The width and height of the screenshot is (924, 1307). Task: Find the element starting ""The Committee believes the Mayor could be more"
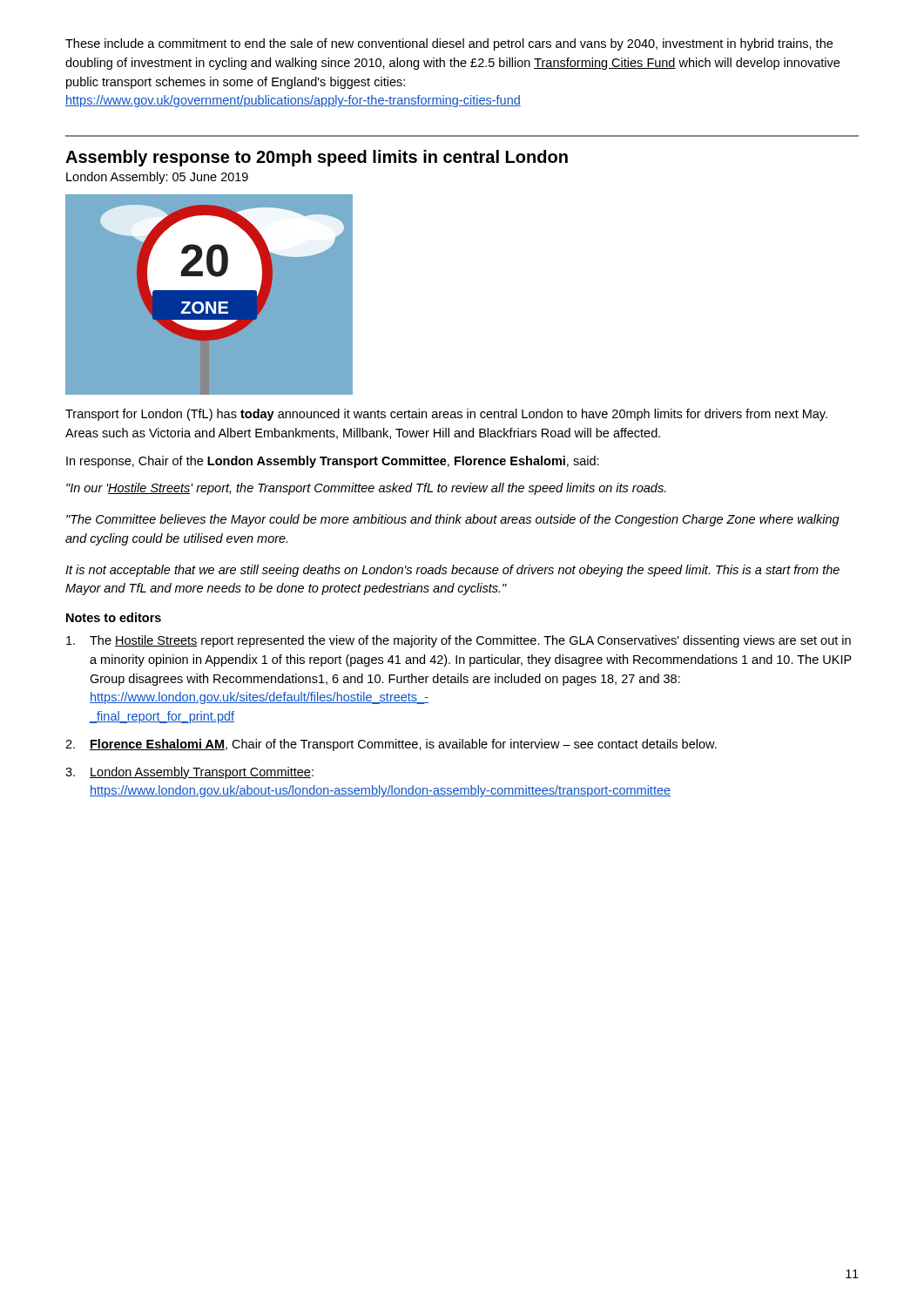pos(452,529)
